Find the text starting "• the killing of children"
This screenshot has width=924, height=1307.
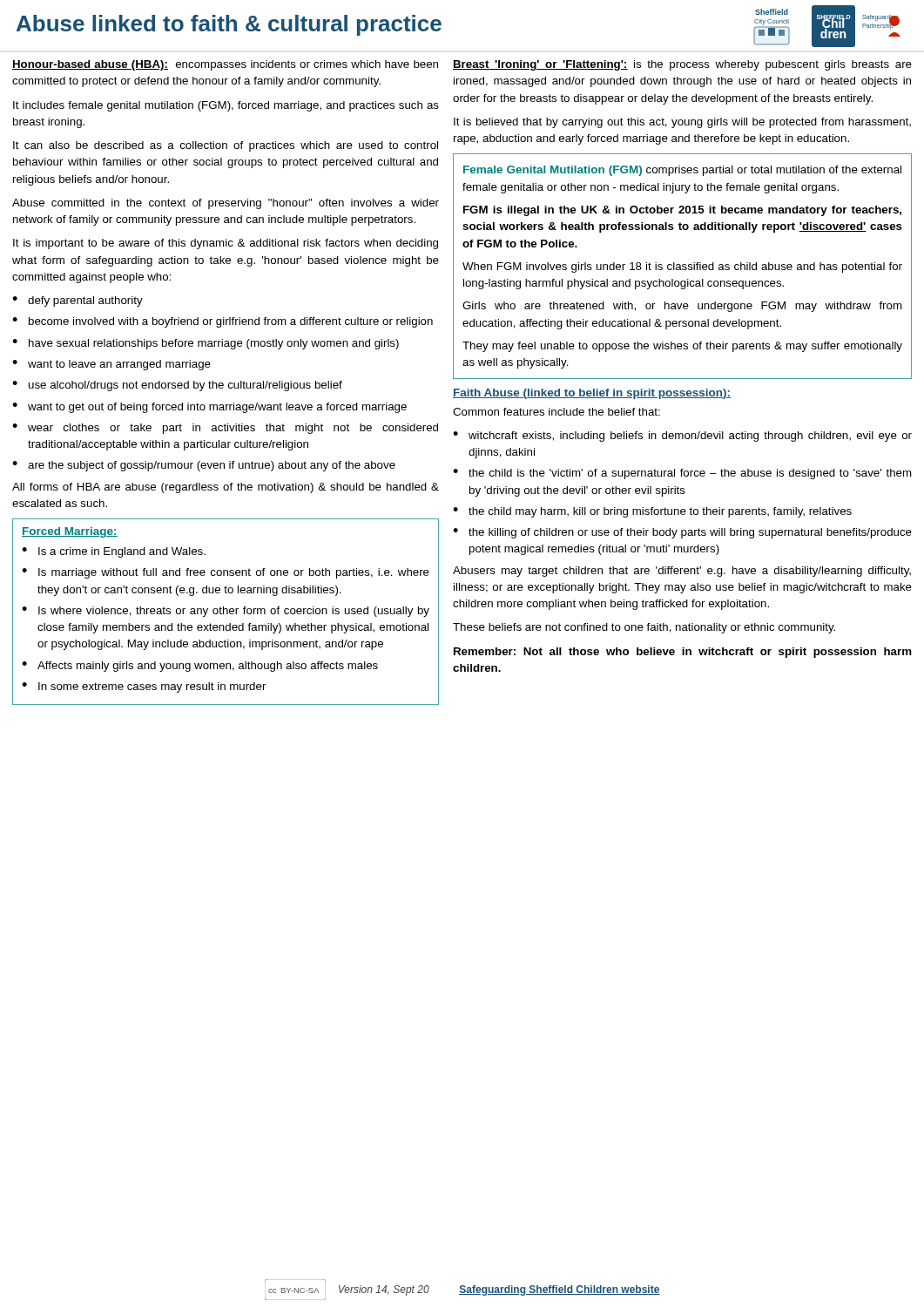[682, 541]
